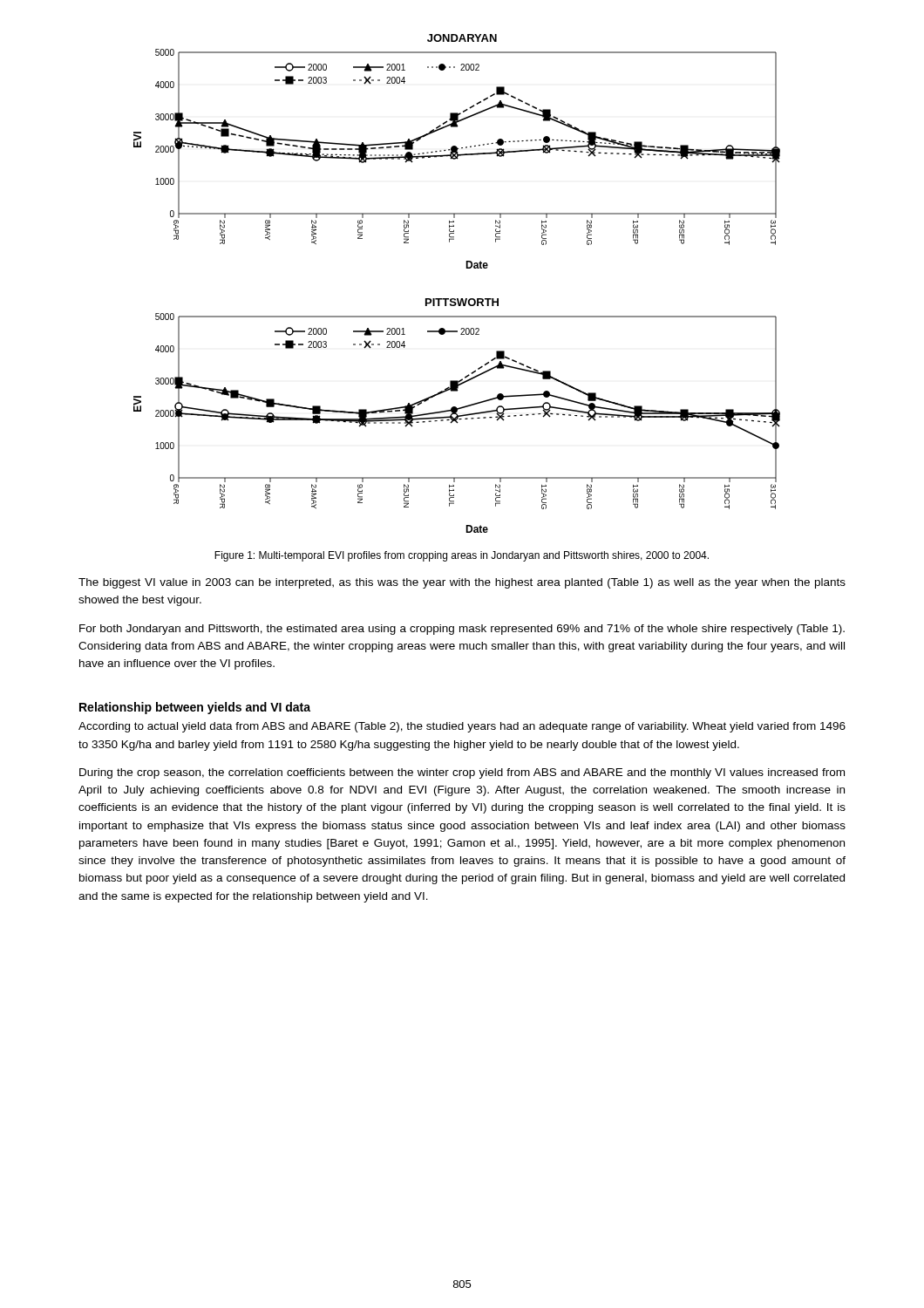Screen dimensions: 1308x924
Task: Select a section header
Action: pos(194,707)
